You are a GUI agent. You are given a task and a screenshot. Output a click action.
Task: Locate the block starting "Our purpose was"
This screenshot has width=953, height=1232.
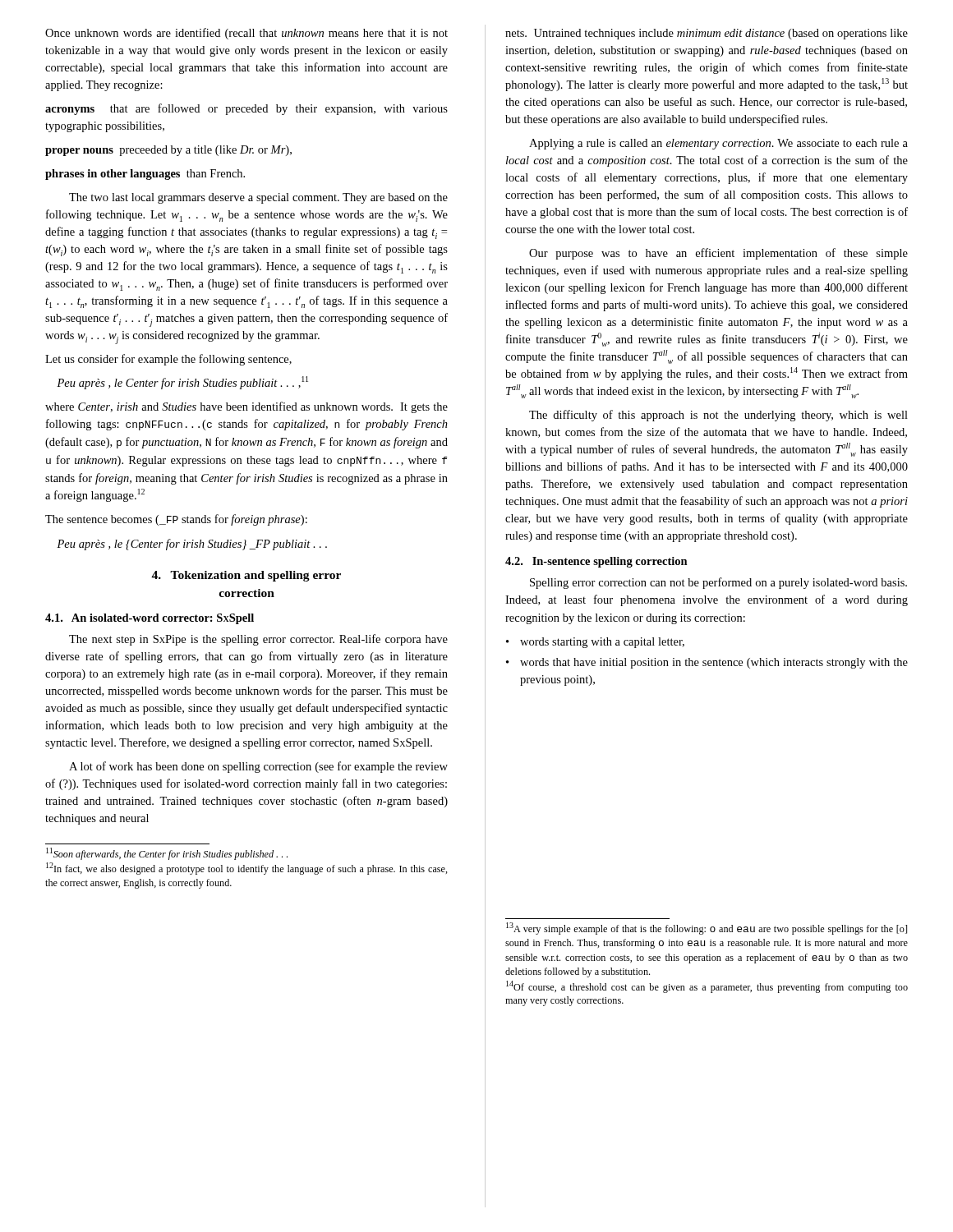(707, 323)
